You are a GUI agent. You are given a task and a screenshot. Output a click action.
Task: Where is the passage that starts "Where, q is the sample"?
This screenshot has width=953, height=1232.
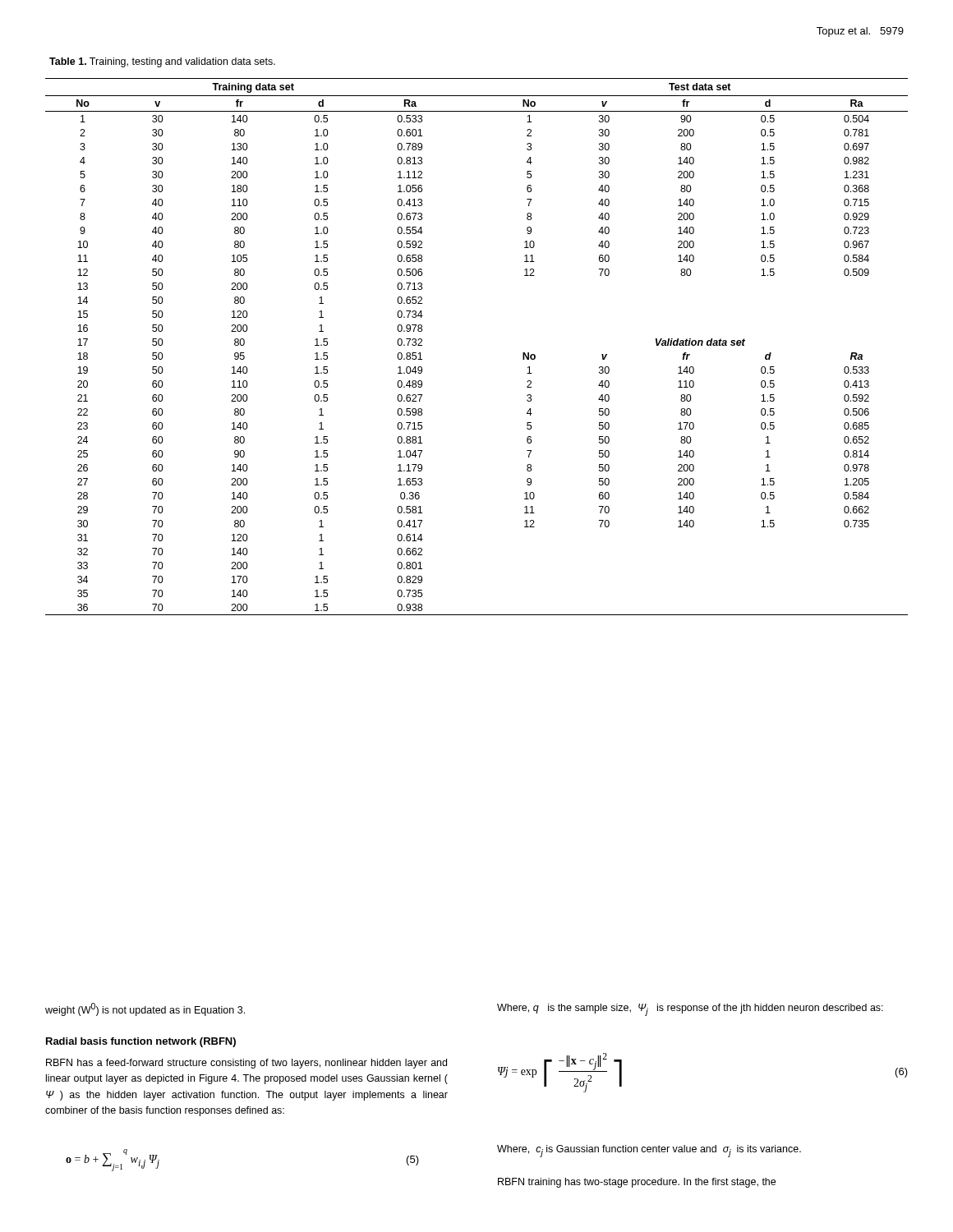point(690,1009)
